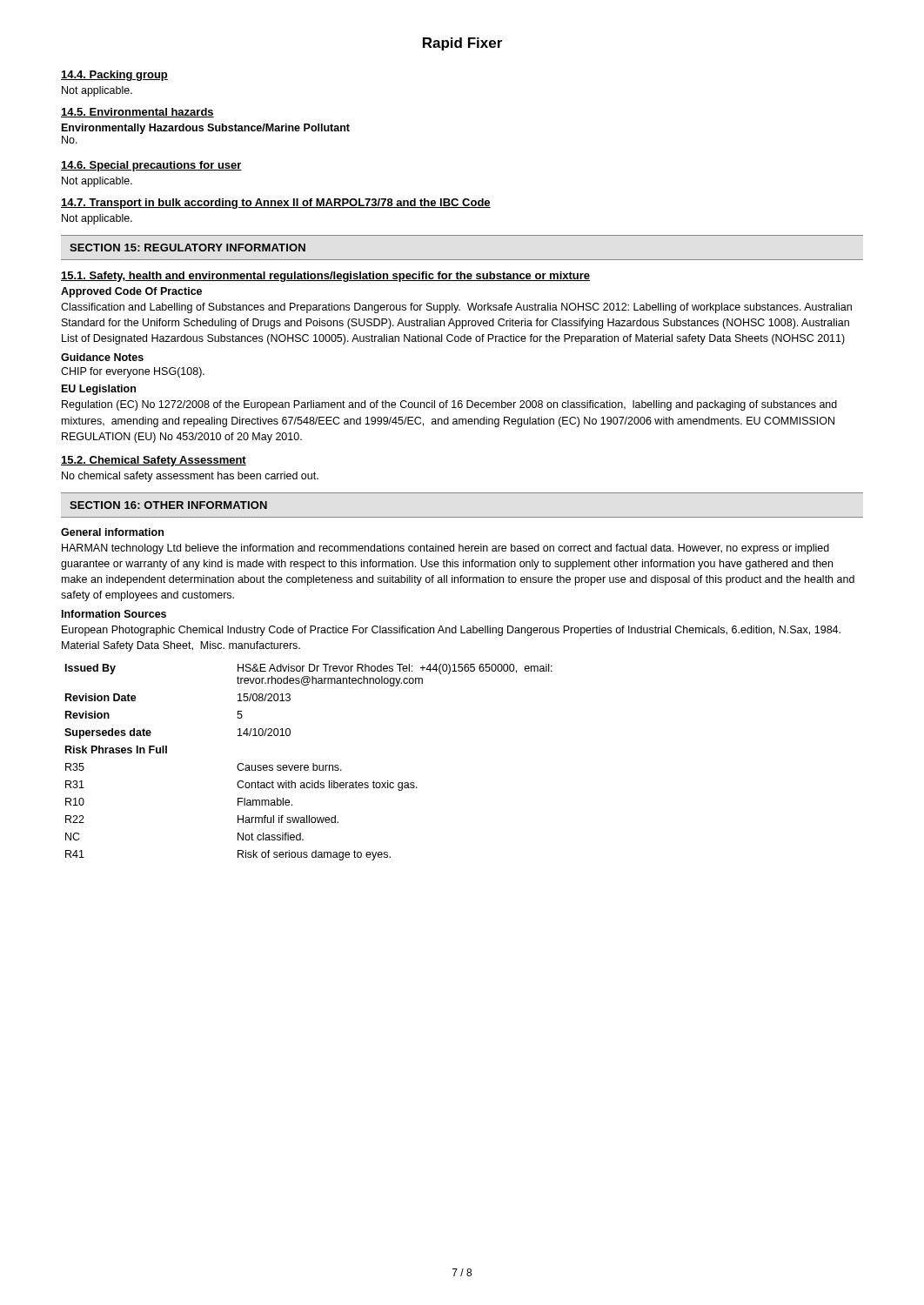924x1305 pixels.
Task: Point to the element starting "Approved Code Of Practice"
Action: tap(132, 291)
